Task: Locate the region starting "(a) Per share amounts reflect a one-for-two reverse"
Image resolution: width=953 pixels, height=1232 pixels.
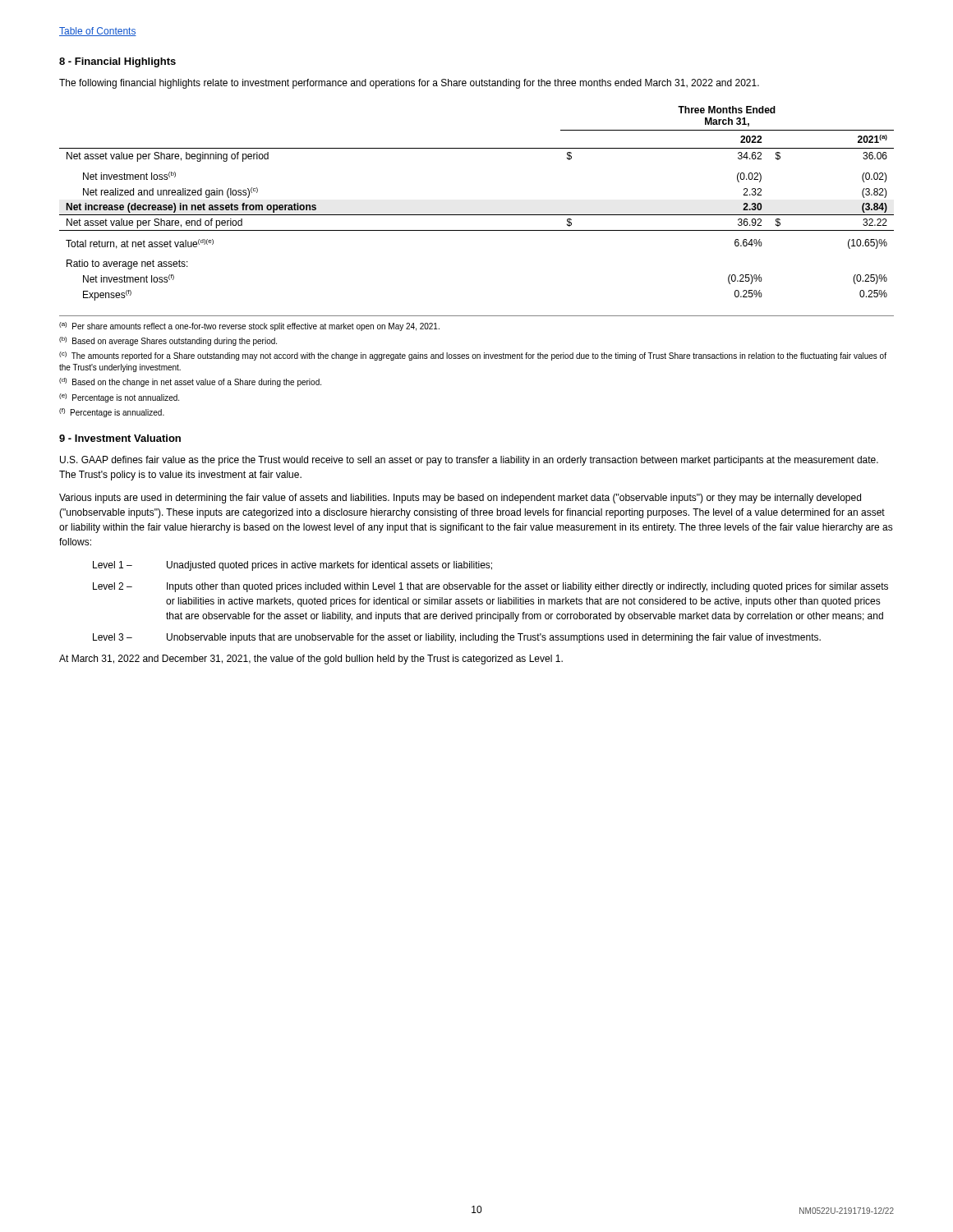Action: 250,325
